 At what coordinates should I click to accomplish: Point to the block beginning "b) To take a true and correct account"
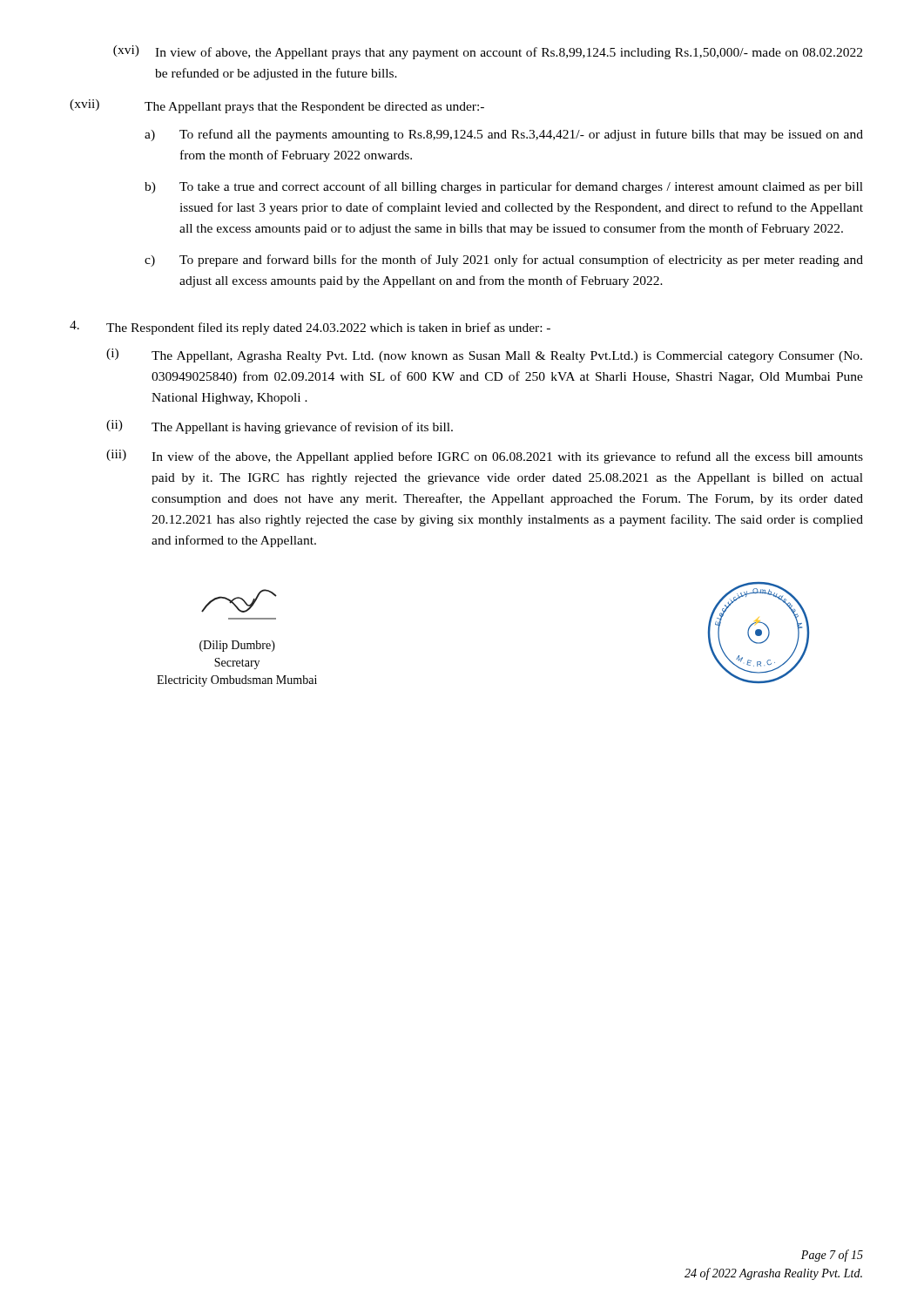tap(504, 207)
